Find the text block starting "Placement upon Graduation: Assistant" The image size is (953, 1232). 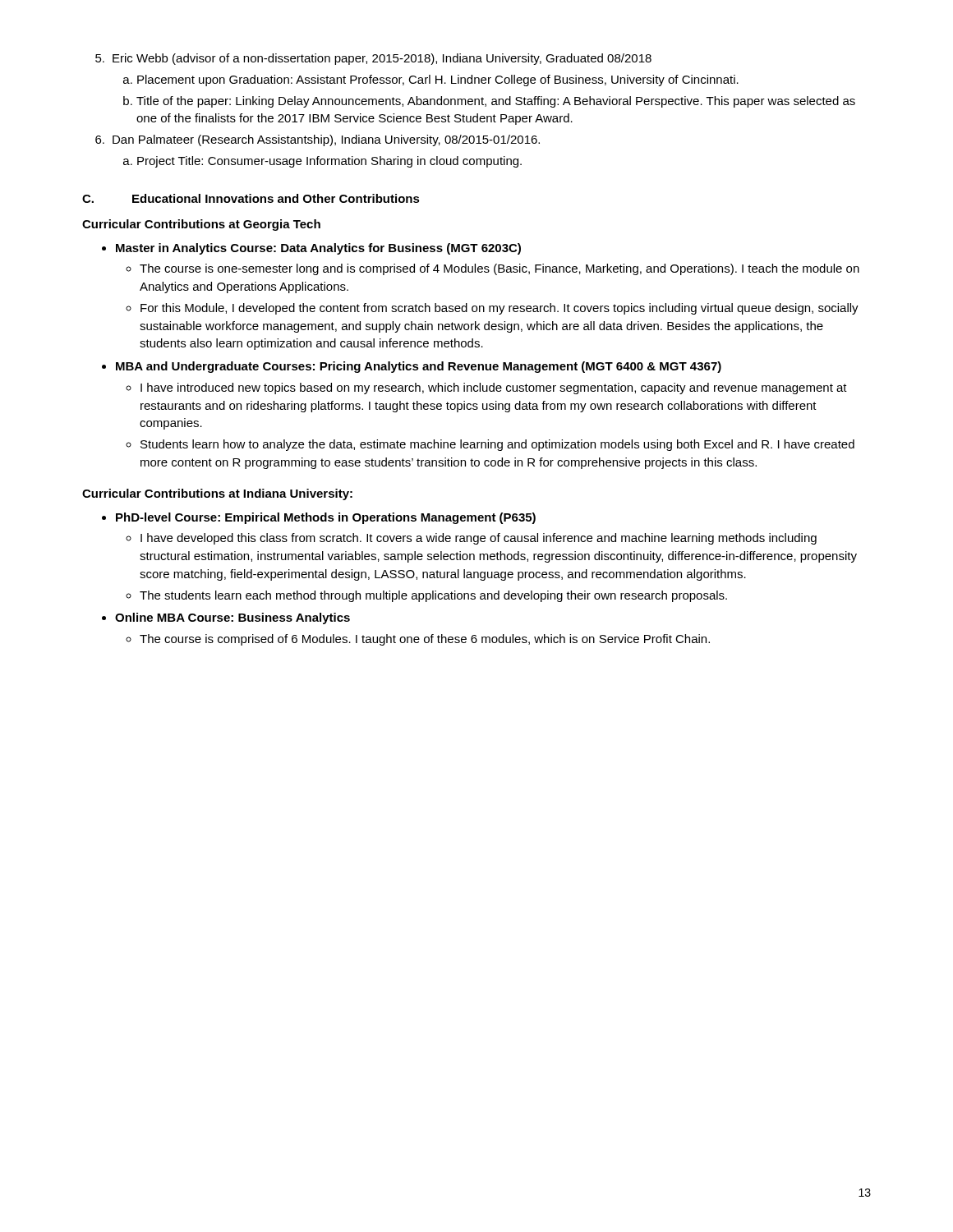click(438, 79)
